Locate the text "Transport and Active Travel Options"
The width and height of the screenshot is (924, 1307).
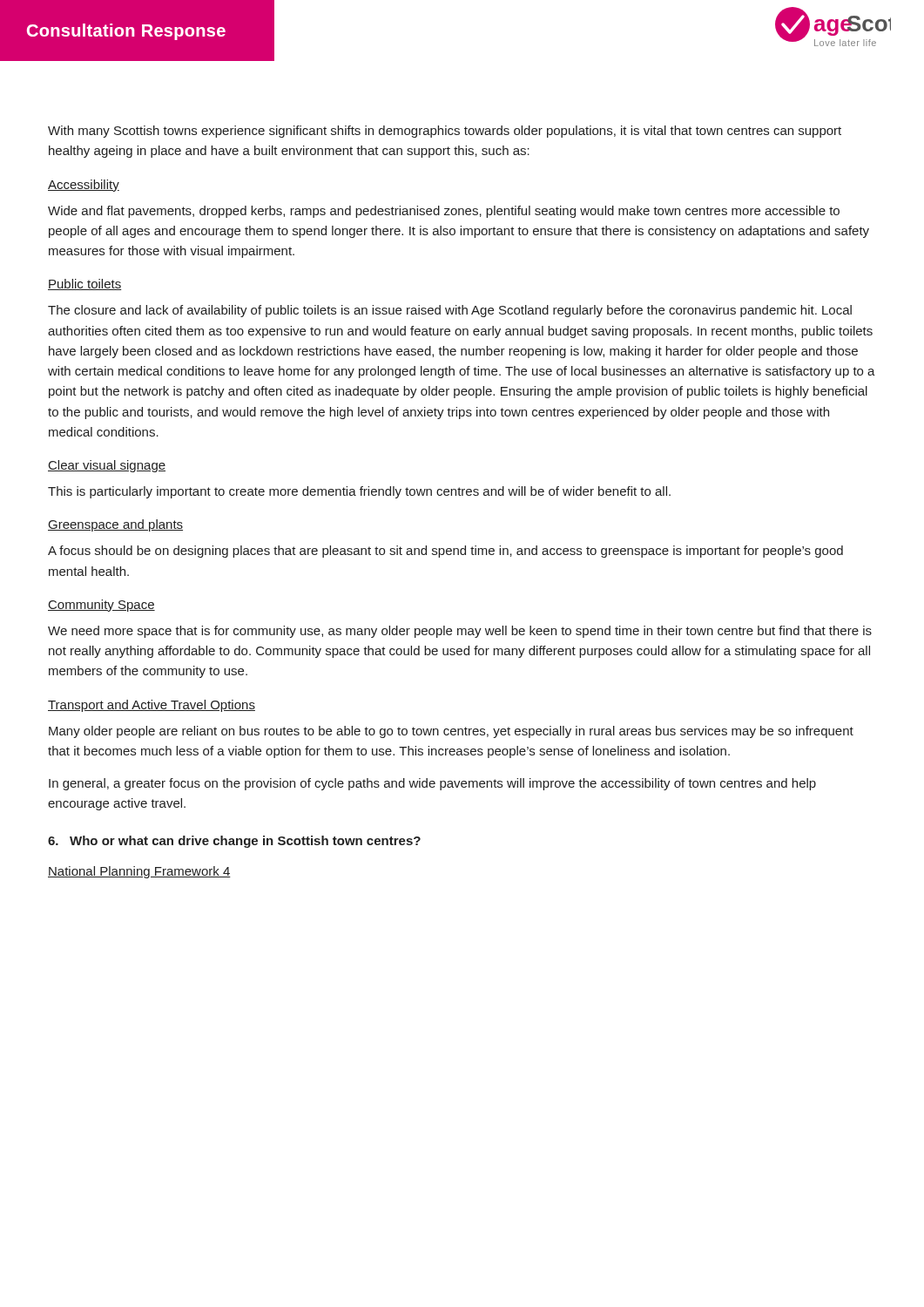(x=151, y=704)
